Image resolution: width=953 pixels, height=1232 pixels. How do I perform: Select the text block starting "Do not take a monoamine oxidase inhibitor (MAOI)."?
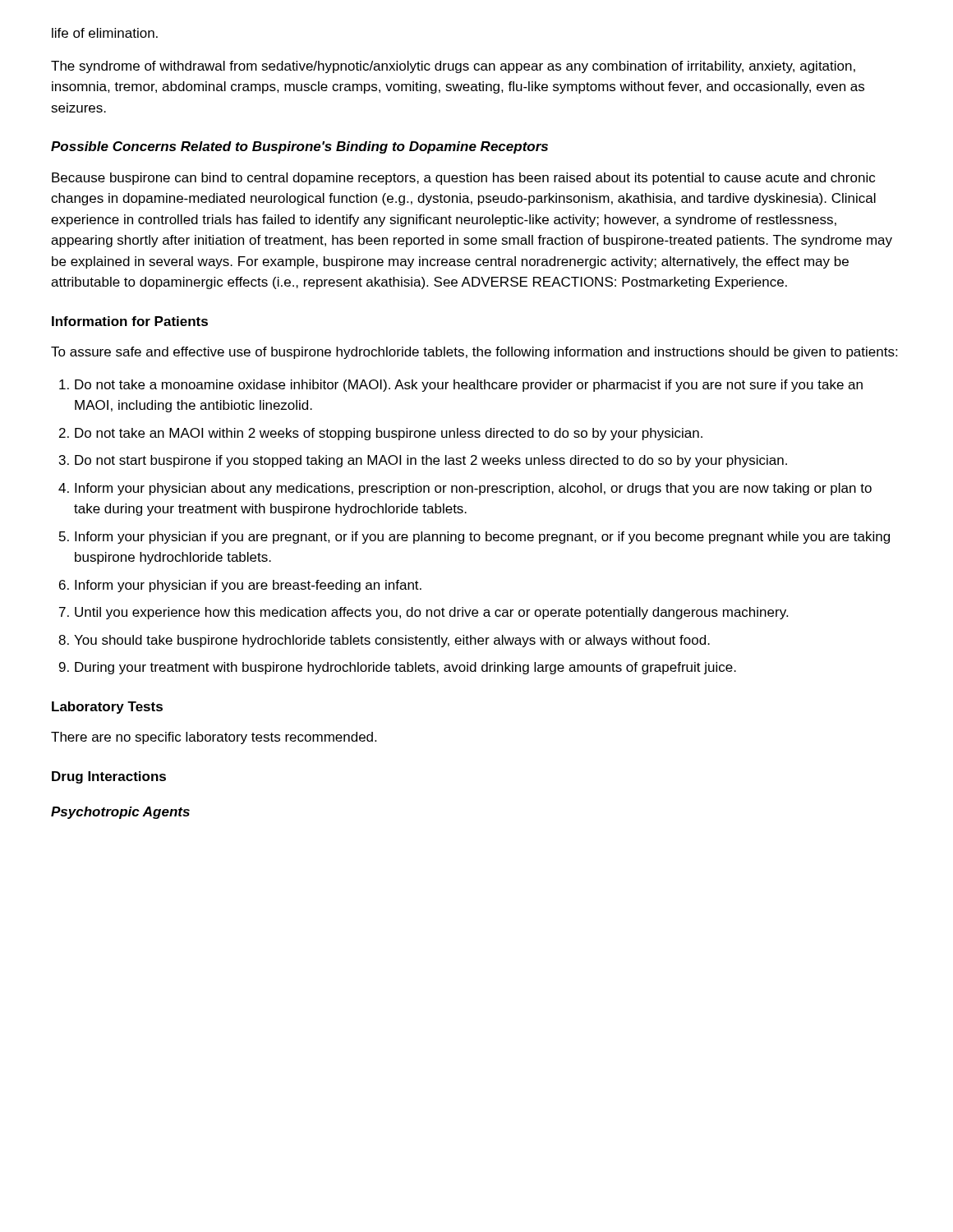click(x=469, y=395)
